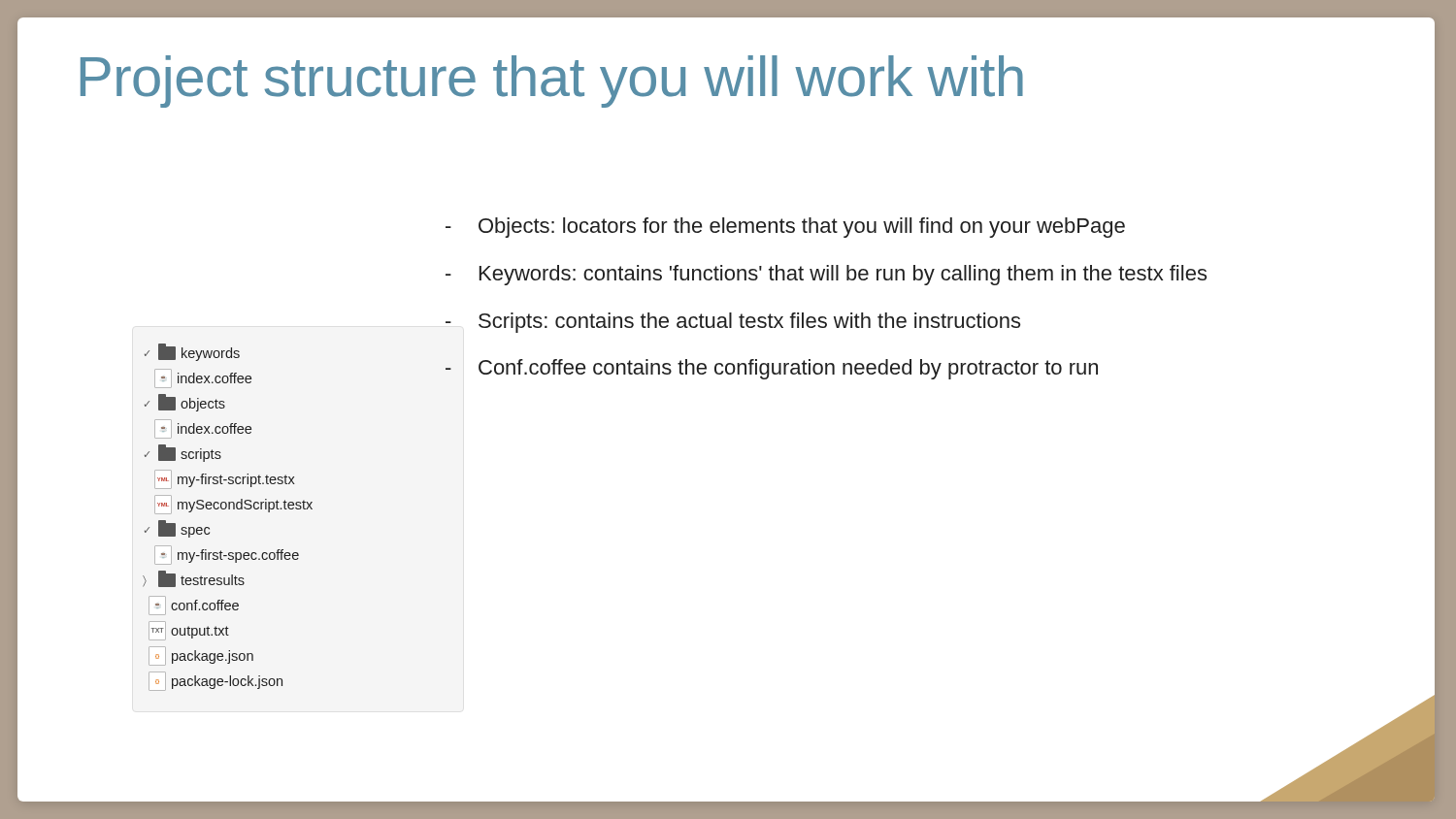Viewport: 1456px width, 819px height.
Task: Select the list item that reads "- Conf.coffee contains"
Action: [772, 369]
